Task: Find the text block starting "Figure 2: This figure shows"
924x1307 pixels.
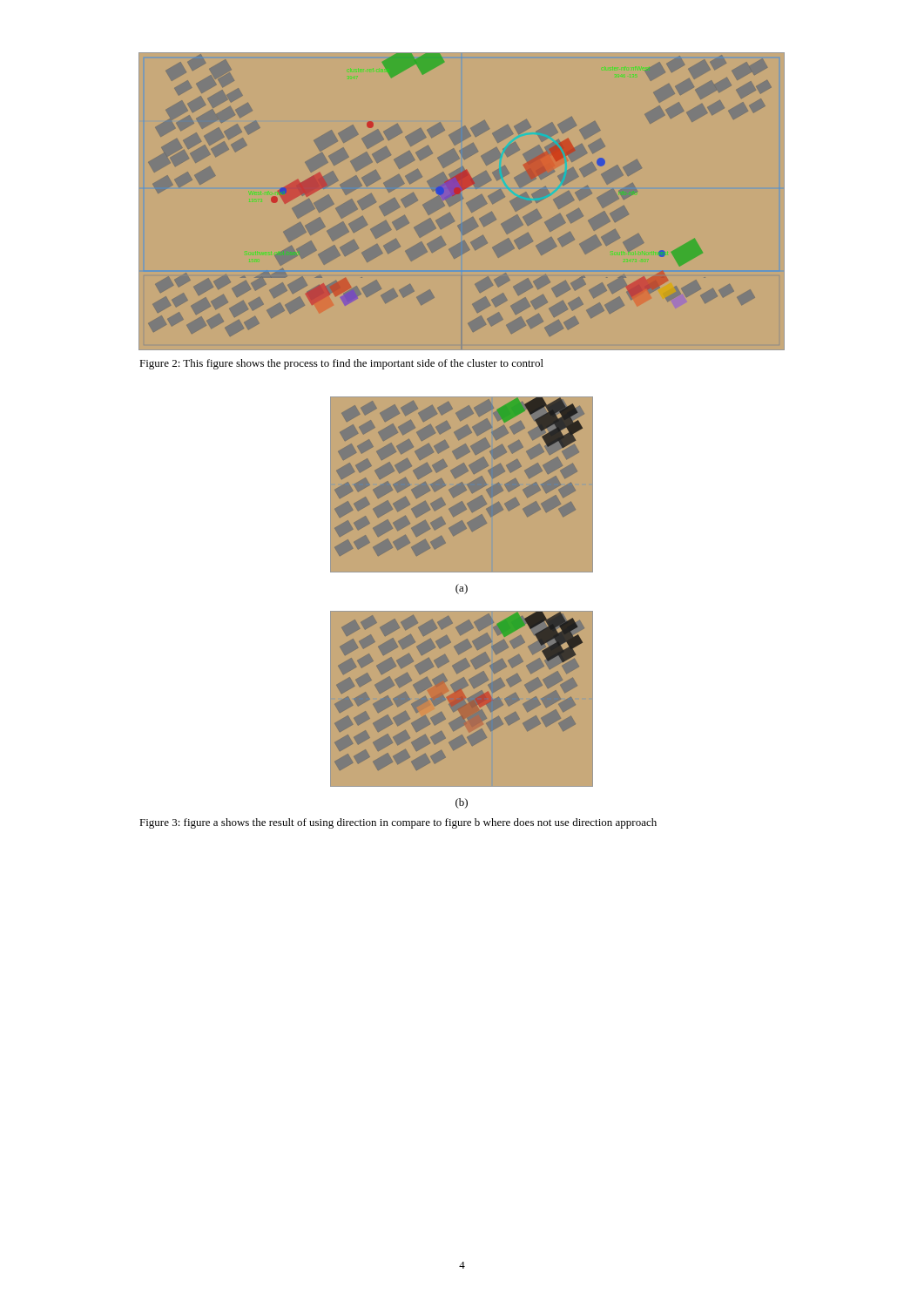Action: click(341, 363)
